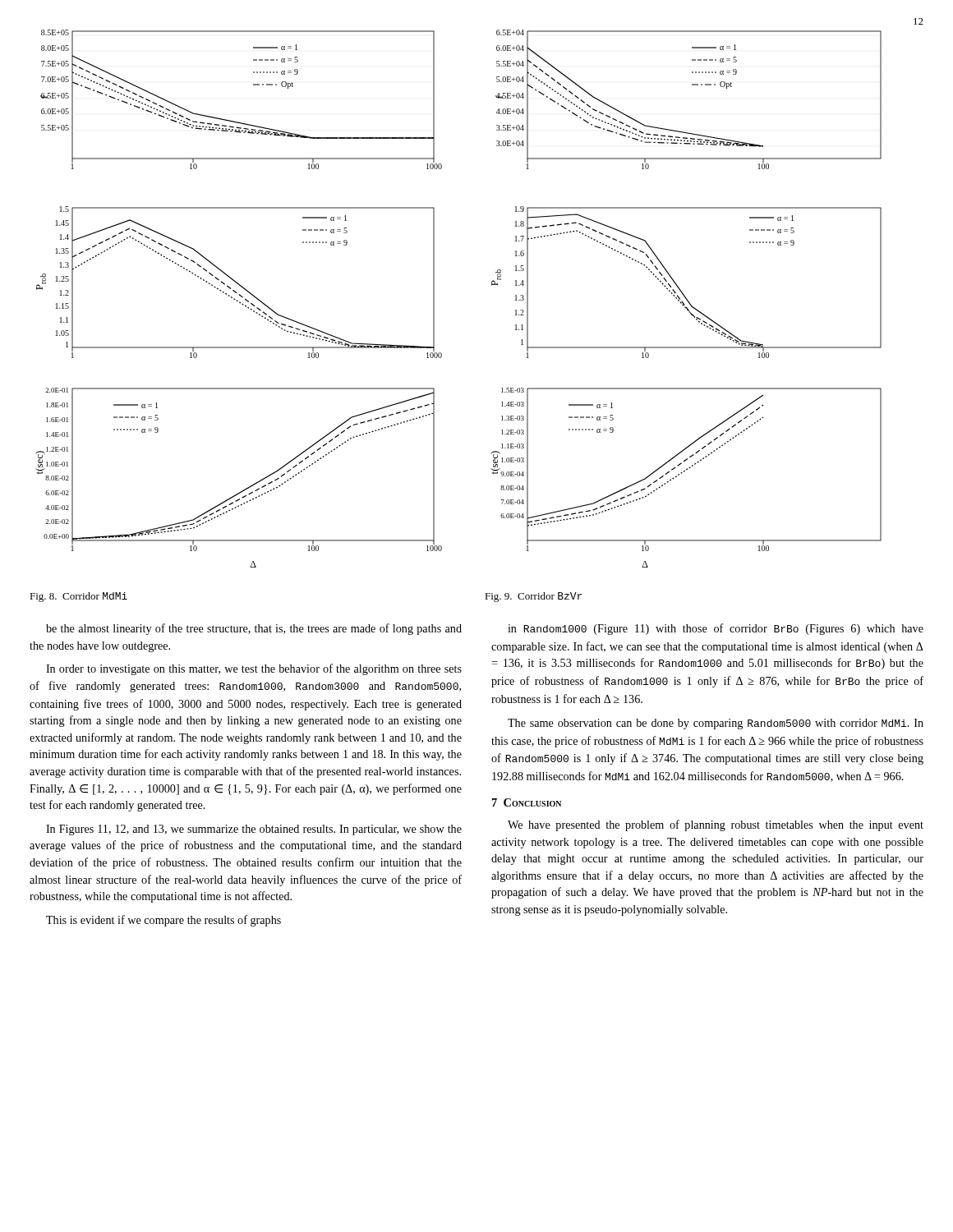Find a section header
Viewport: 953px width, 1232px height.
pos(526,803)
